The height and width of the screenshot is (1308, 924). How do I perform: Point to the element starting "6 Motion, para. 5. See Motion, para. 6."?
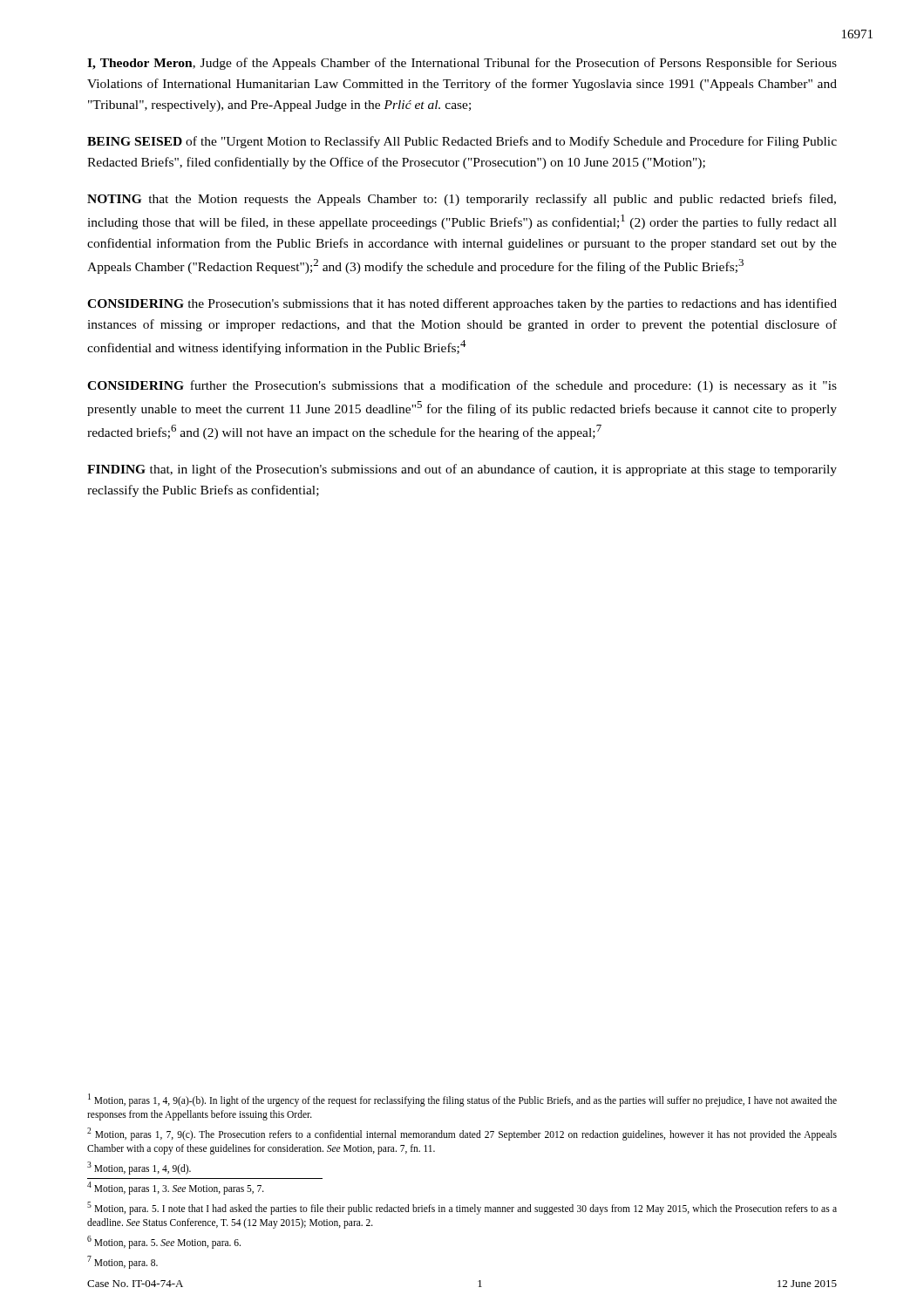pyautogui.click(x=164, y=1241)
